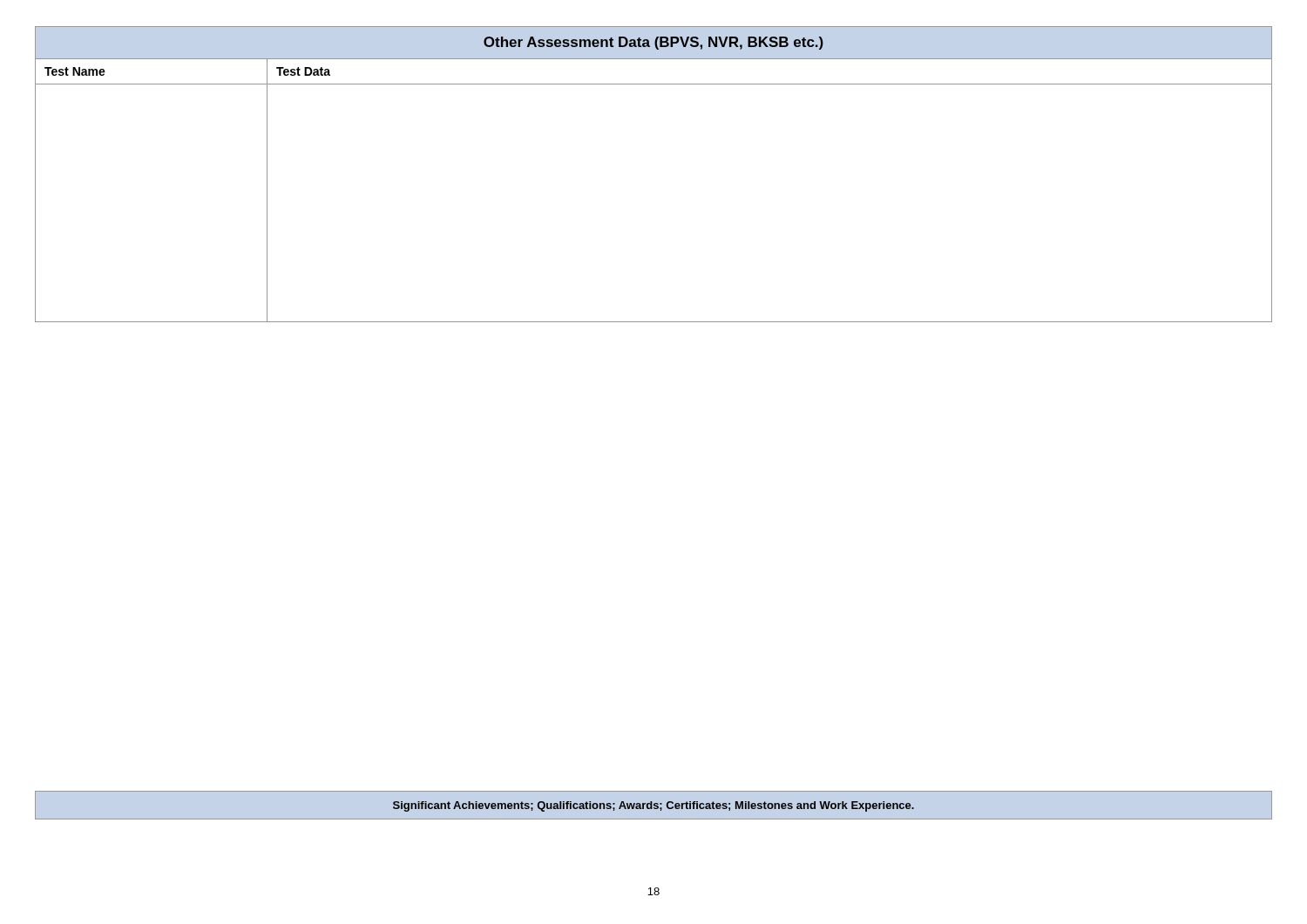Point to the block beginning "Significant Achievements; Qualifications;"
The height and width of the screenshot is (924, 1307).
(654, 805)
